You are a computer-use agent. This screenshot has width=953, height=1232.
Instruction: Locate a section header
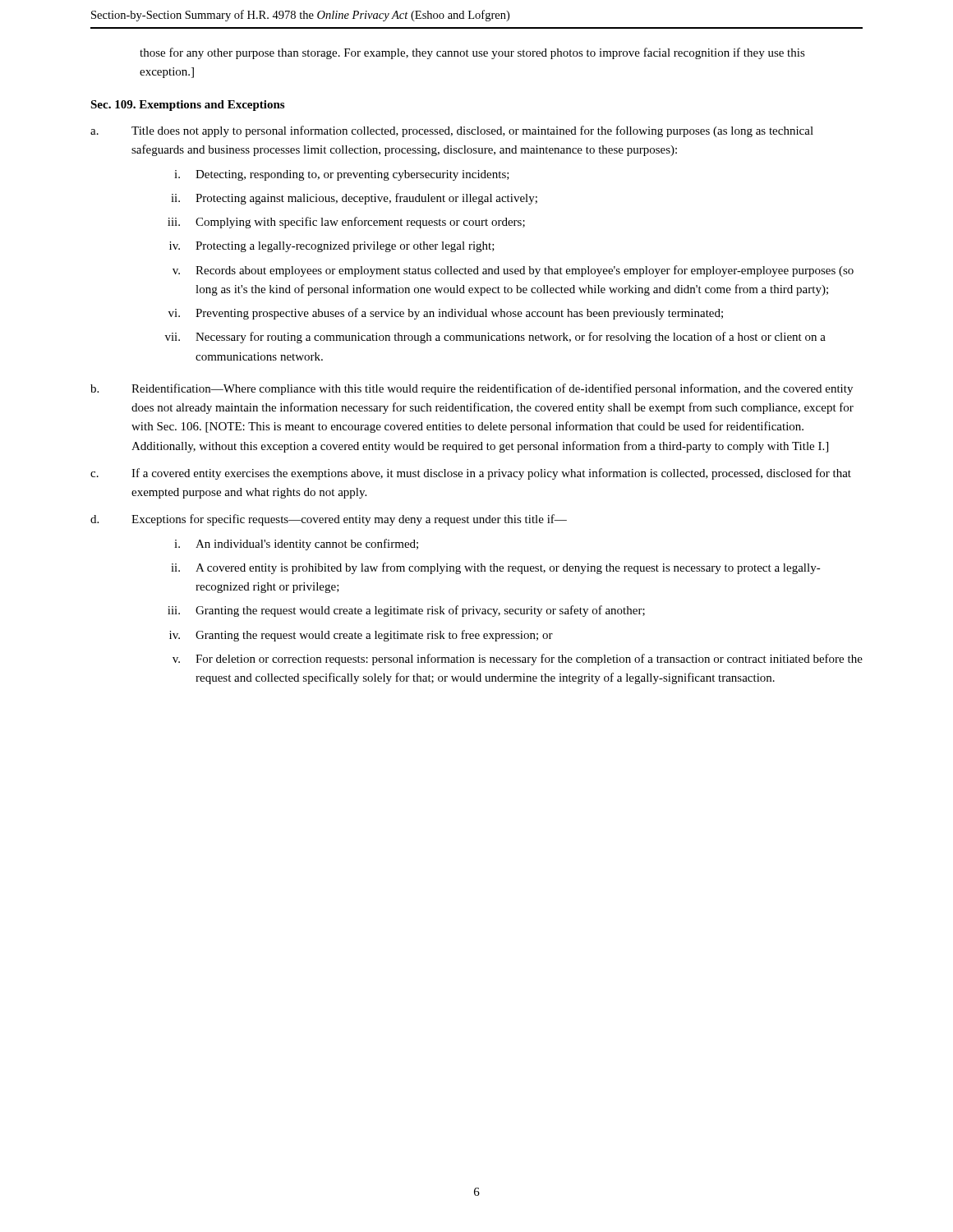188,104
